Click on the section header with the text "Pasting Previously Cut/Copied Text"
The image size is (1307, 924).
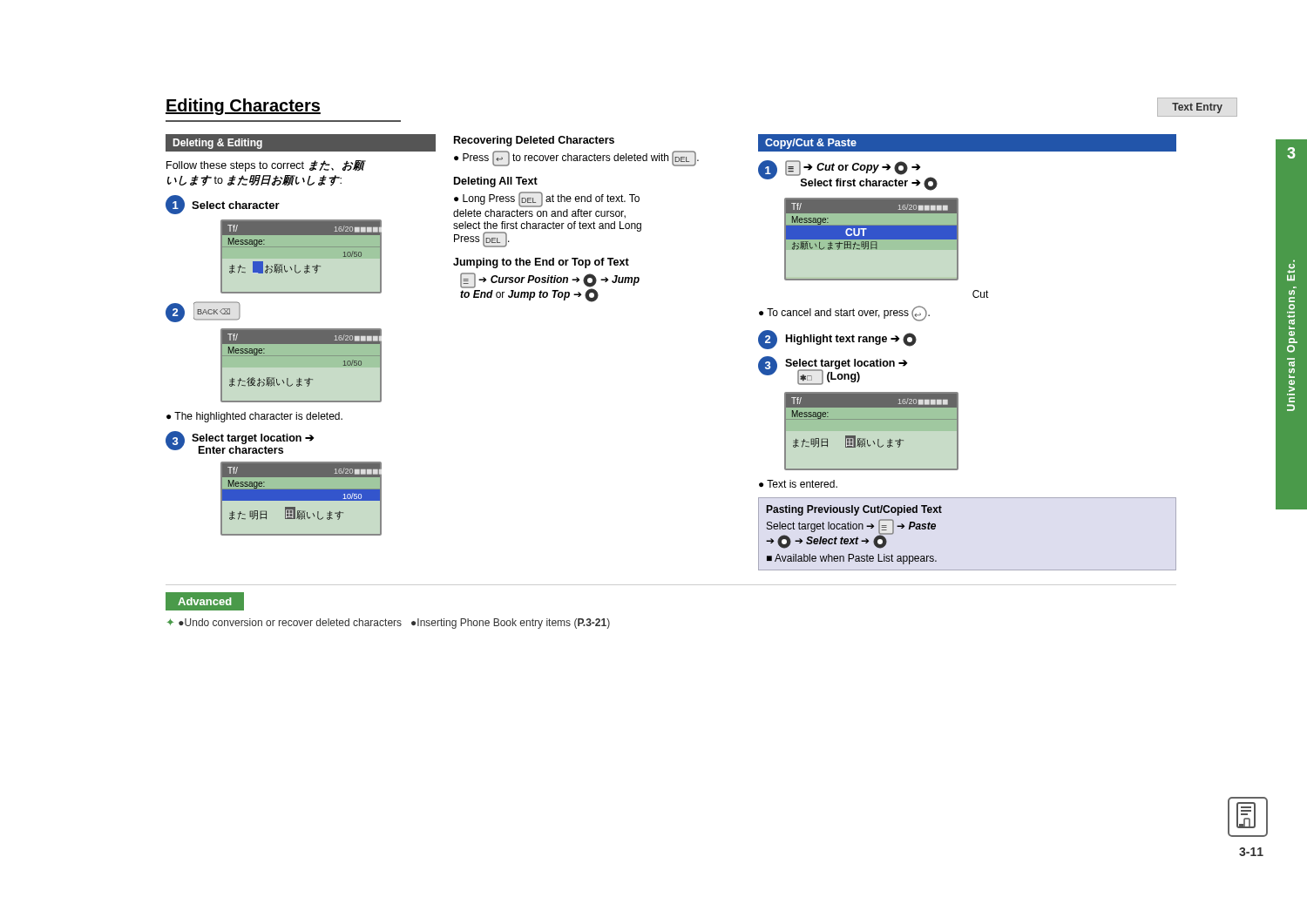pyautogui.click(x=854, y=510)
